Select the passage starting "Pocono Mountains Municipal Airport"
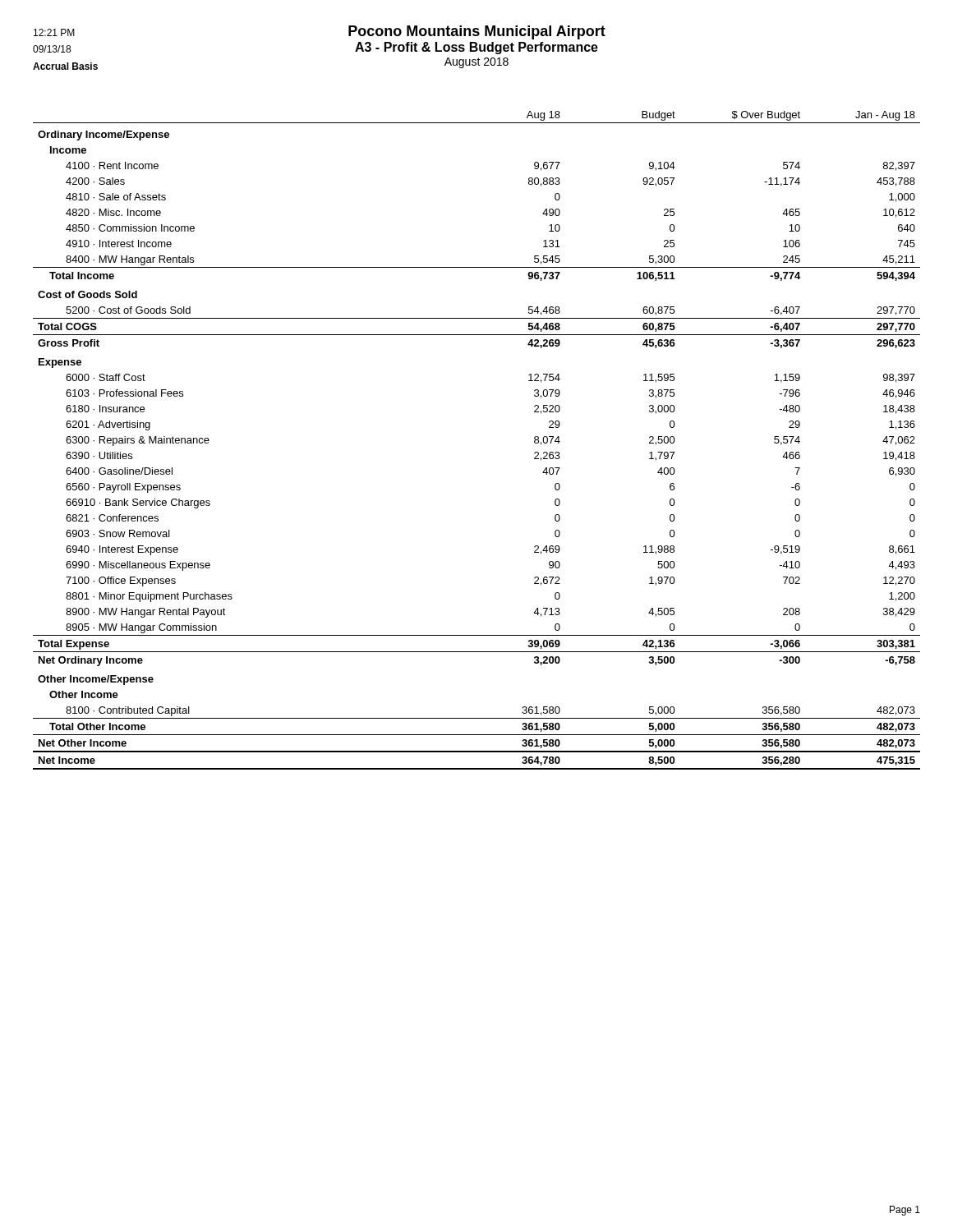This screenshot has width=953, height=1232. coord(476,46)
